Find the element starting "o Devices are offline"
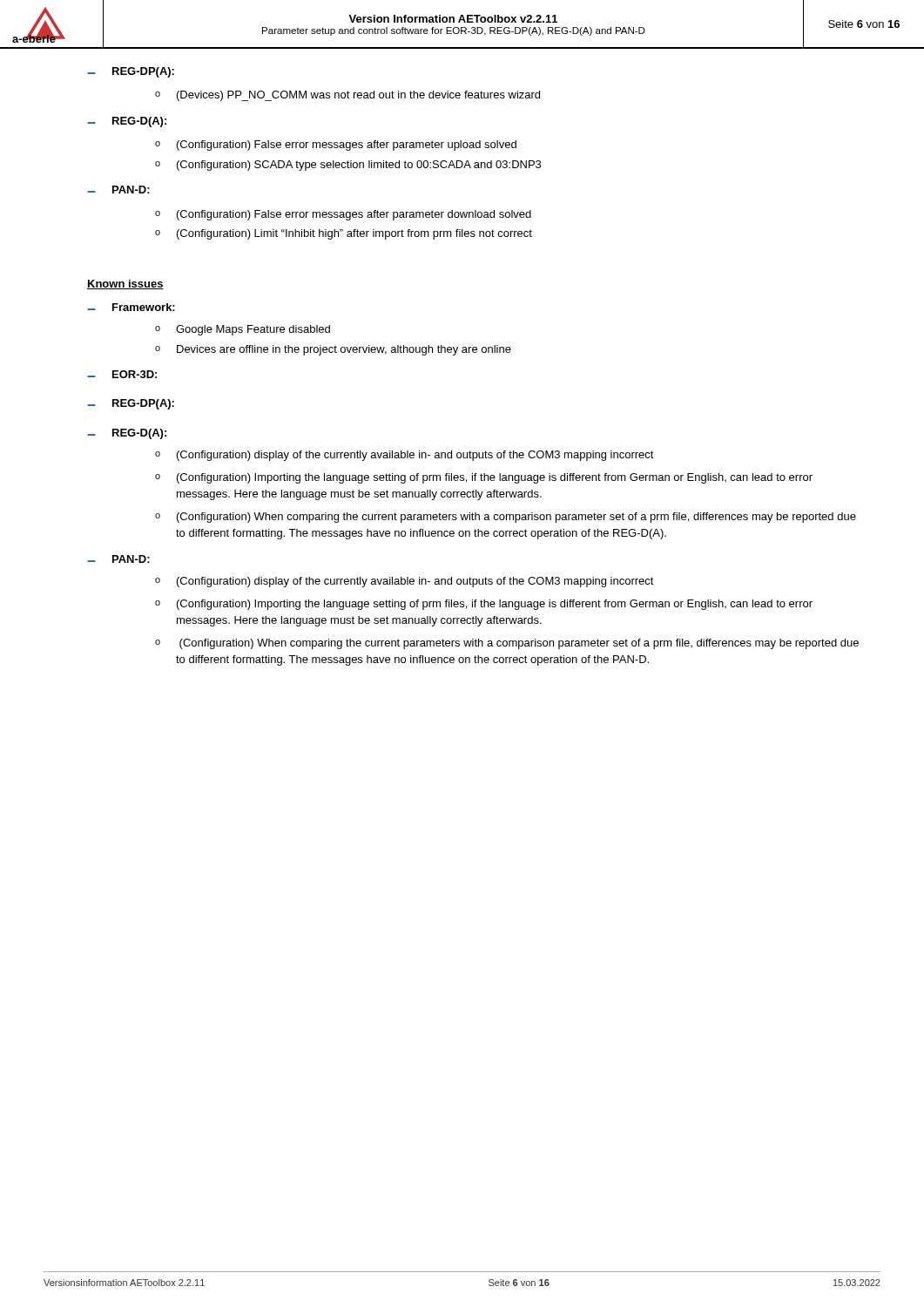The height and width of the screenshot is (1307, 924). click(333, 349)
